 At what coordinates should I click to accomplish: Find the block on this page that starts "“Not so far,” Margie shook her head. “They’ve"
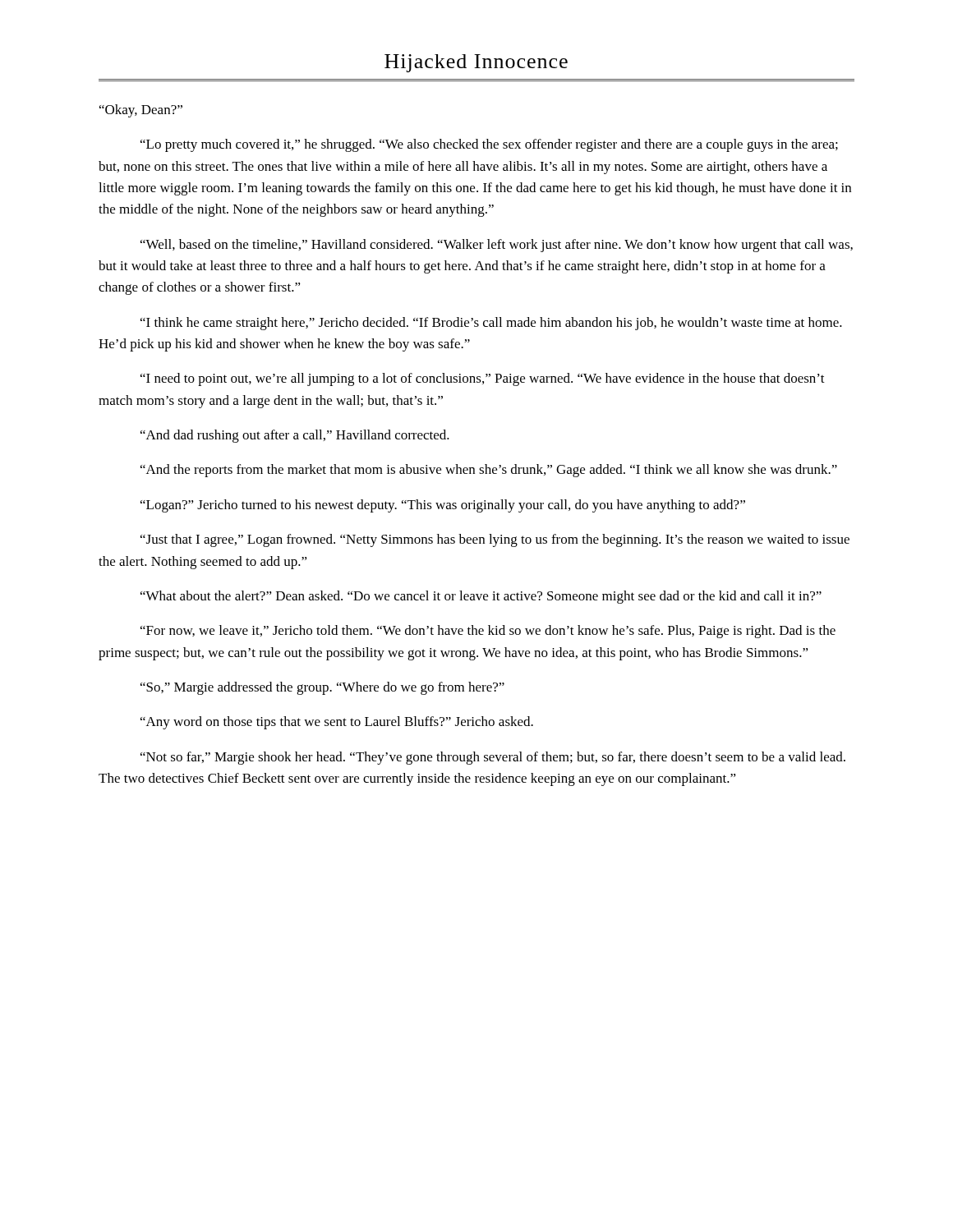click(472, 767)
